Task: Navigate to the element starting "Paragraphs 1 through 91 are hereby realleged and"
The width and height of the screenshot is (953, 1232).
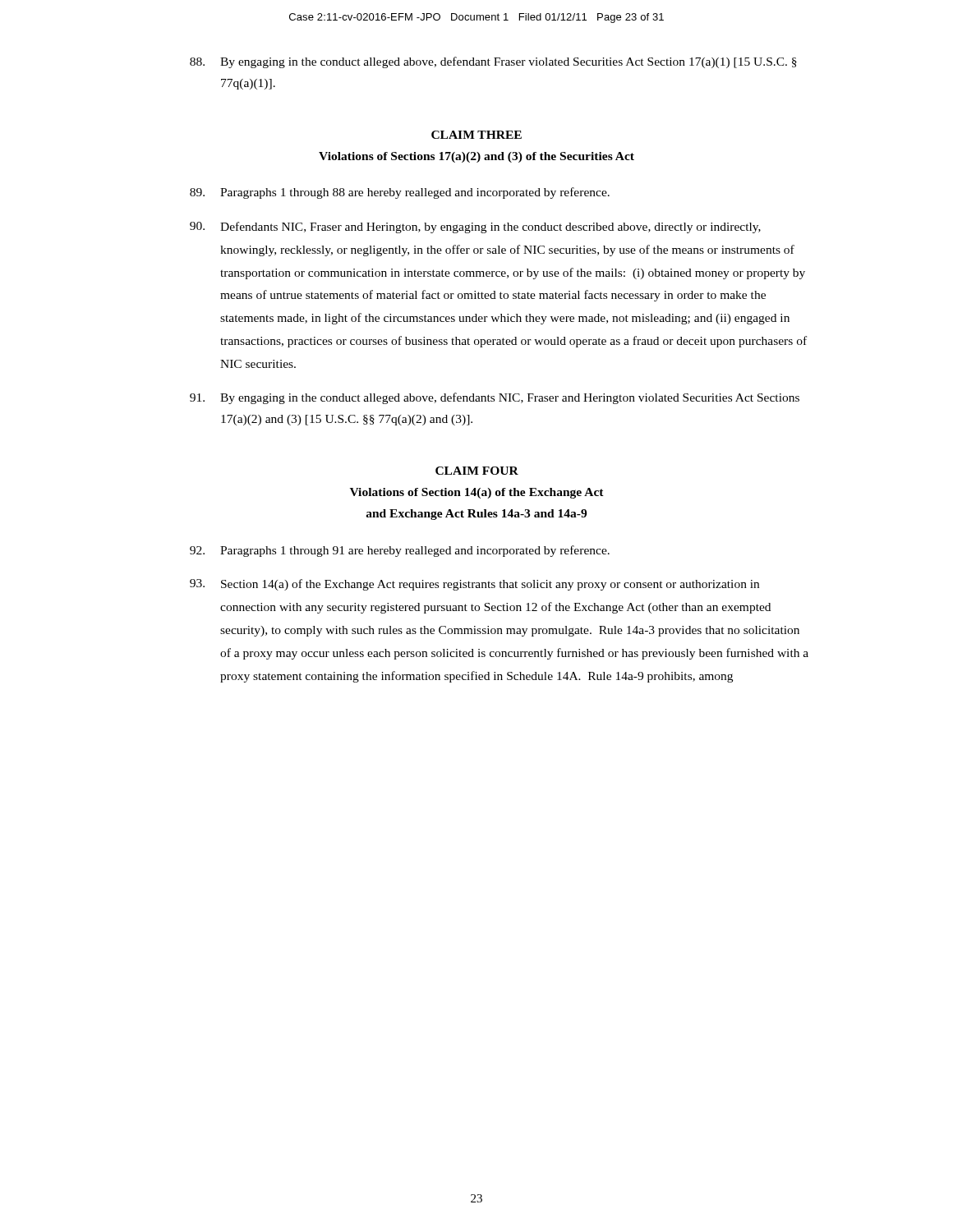Action: click(476, 550)
